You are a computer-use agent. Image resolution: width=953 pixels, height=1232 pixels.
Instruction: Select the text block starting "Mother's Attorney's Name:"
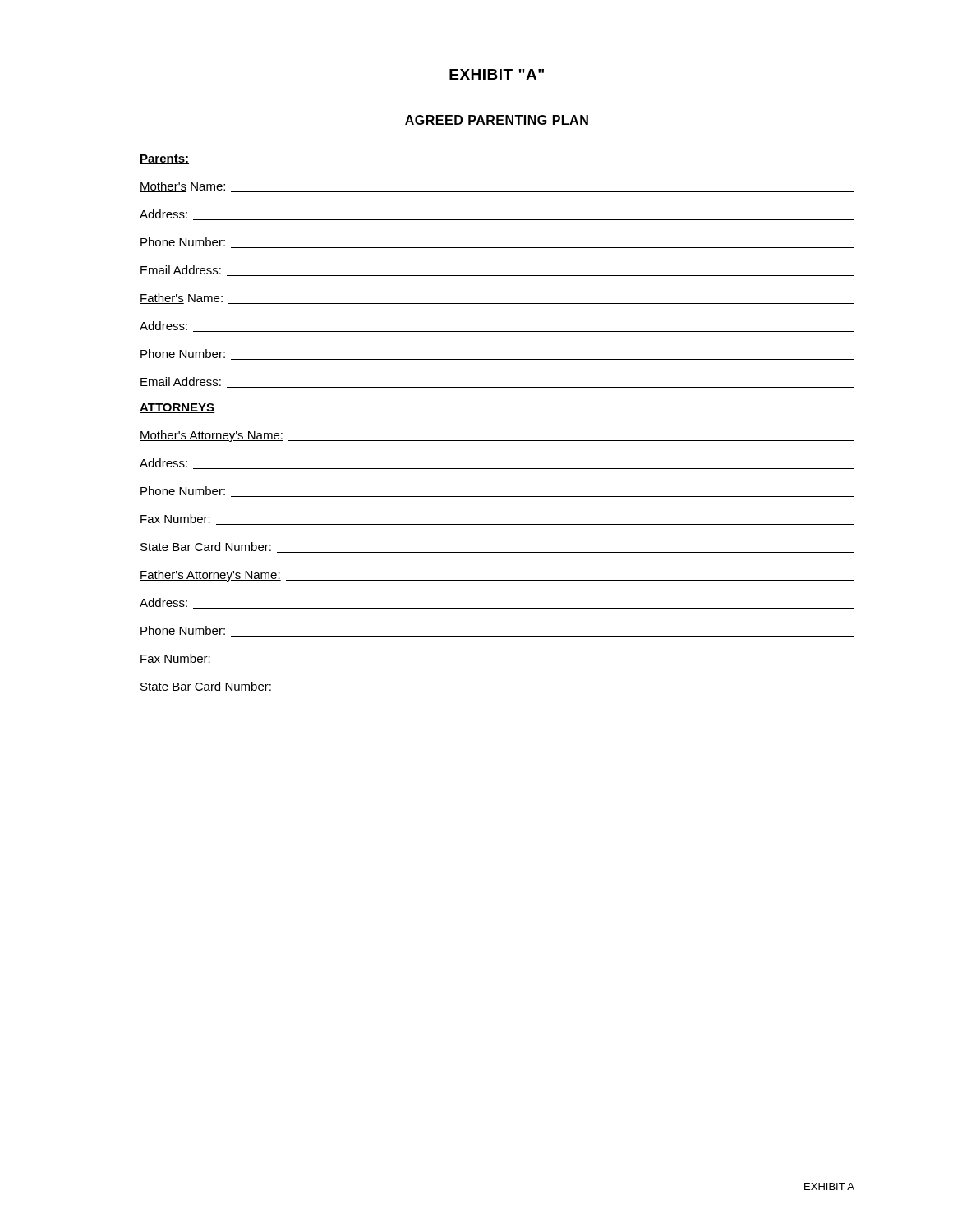(497, 434)
